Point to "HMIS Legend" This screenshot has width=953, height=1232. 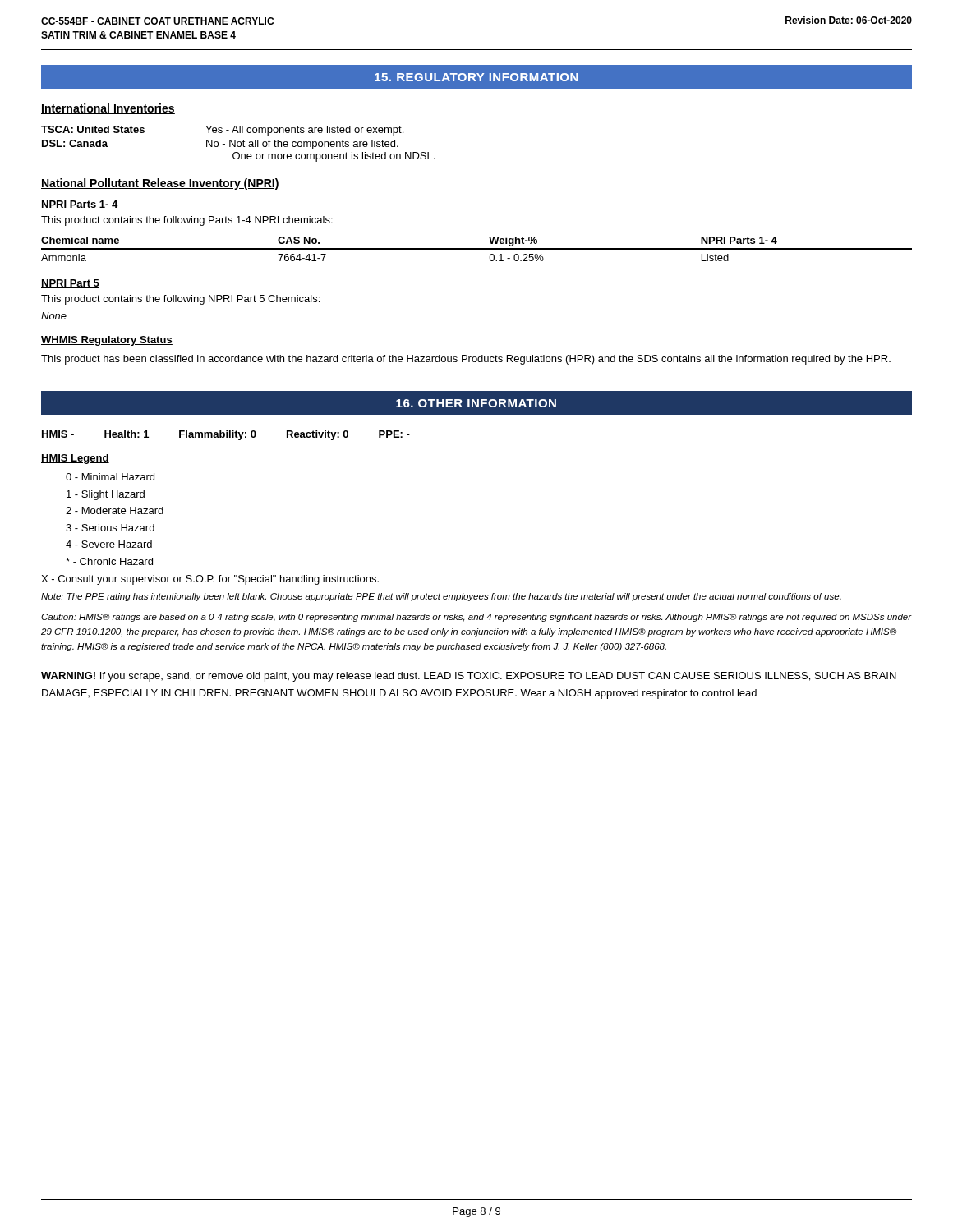[x=75, y=458]
